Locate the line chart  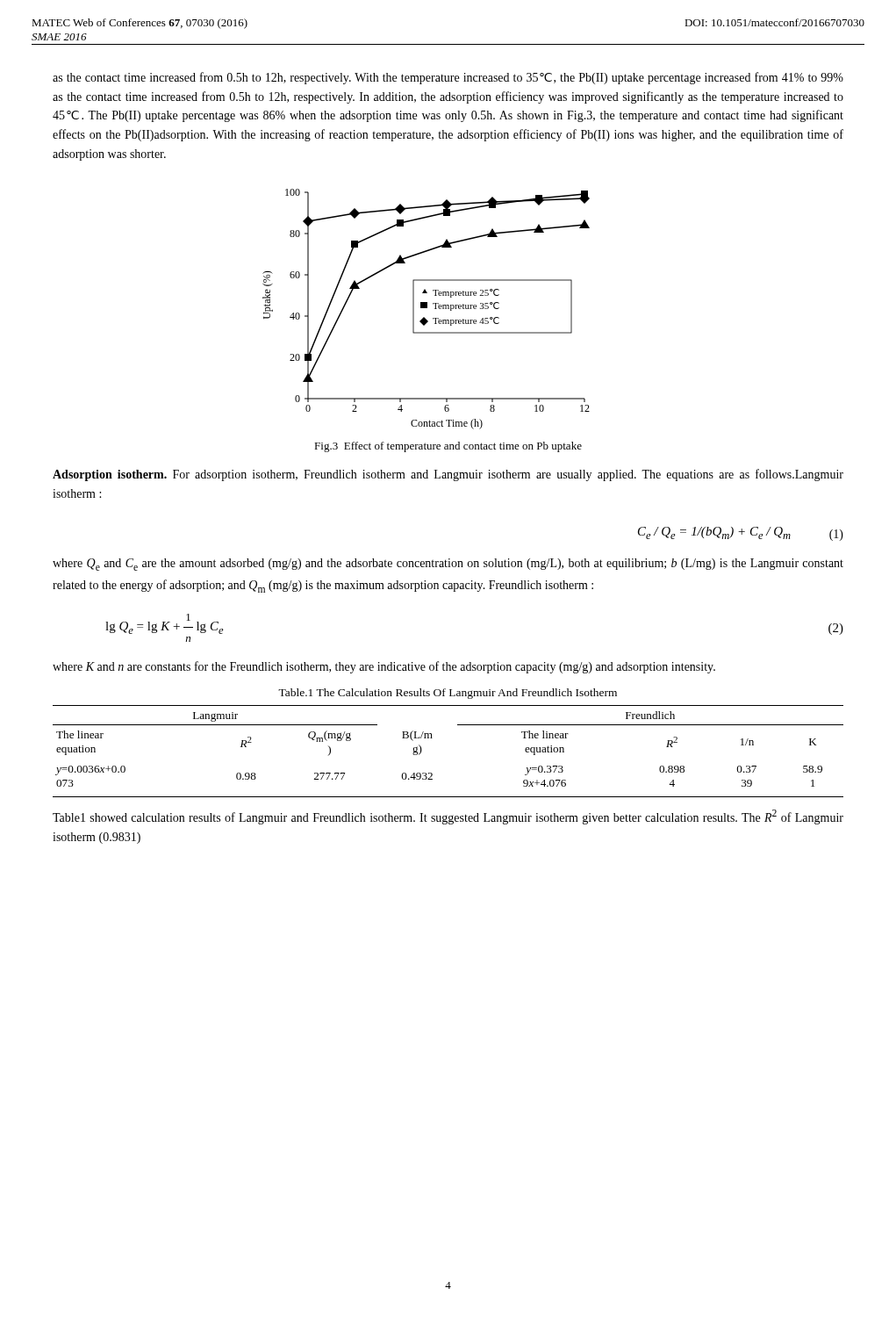[448, 307]
